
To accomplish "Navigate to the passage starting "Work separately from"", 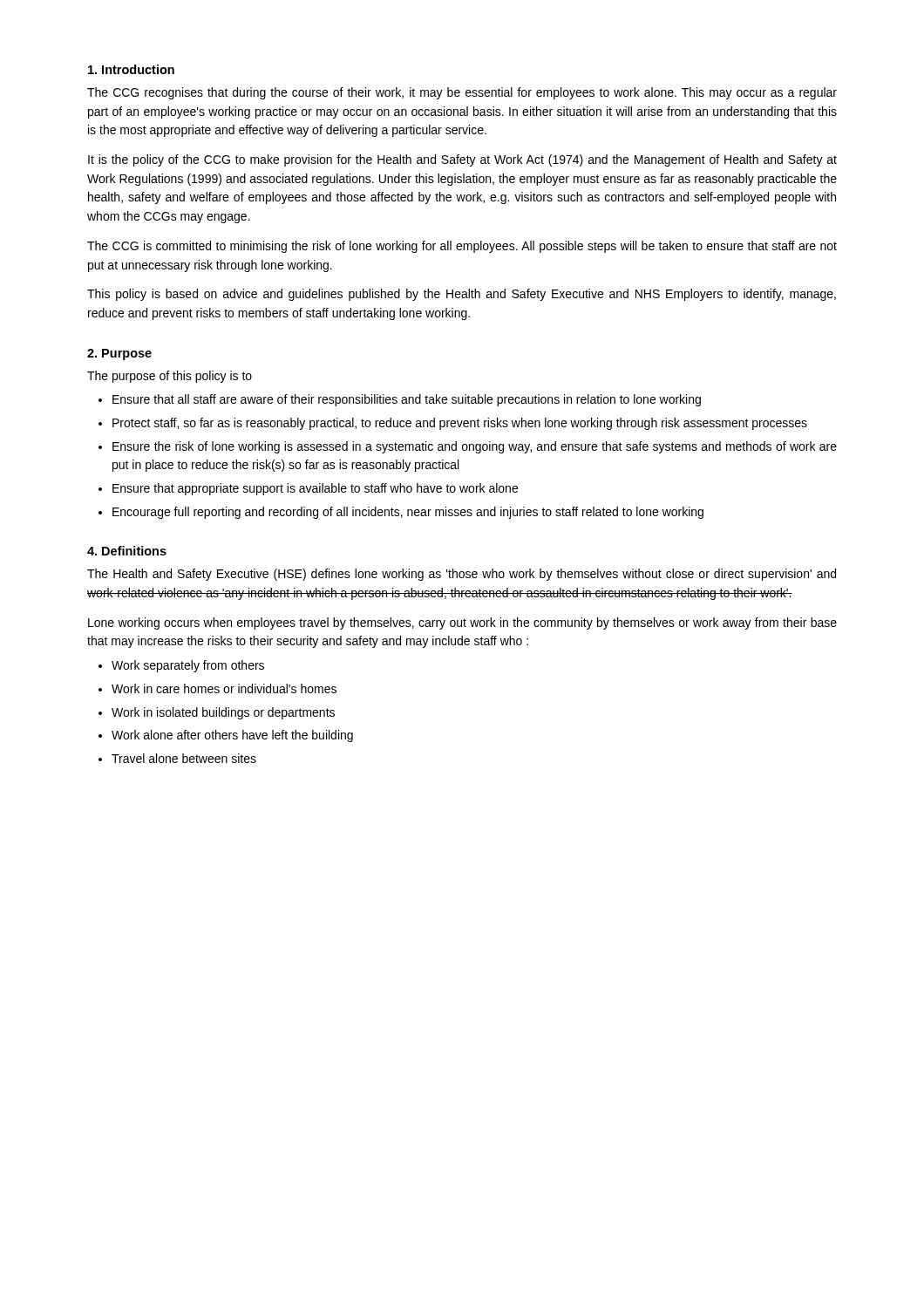I will (188, 665).
